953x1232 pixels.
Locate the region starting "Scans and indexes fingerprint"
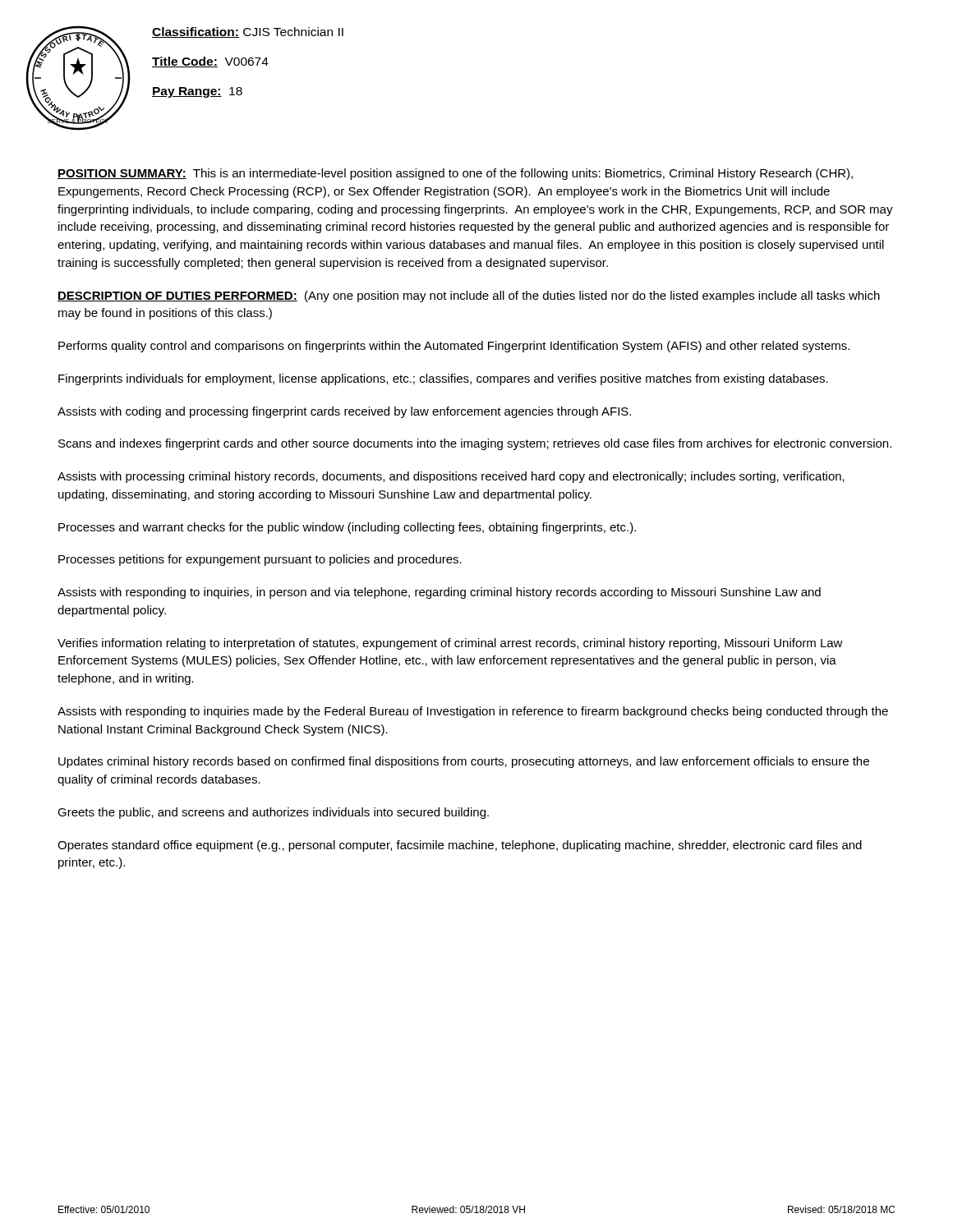point(475,443)
